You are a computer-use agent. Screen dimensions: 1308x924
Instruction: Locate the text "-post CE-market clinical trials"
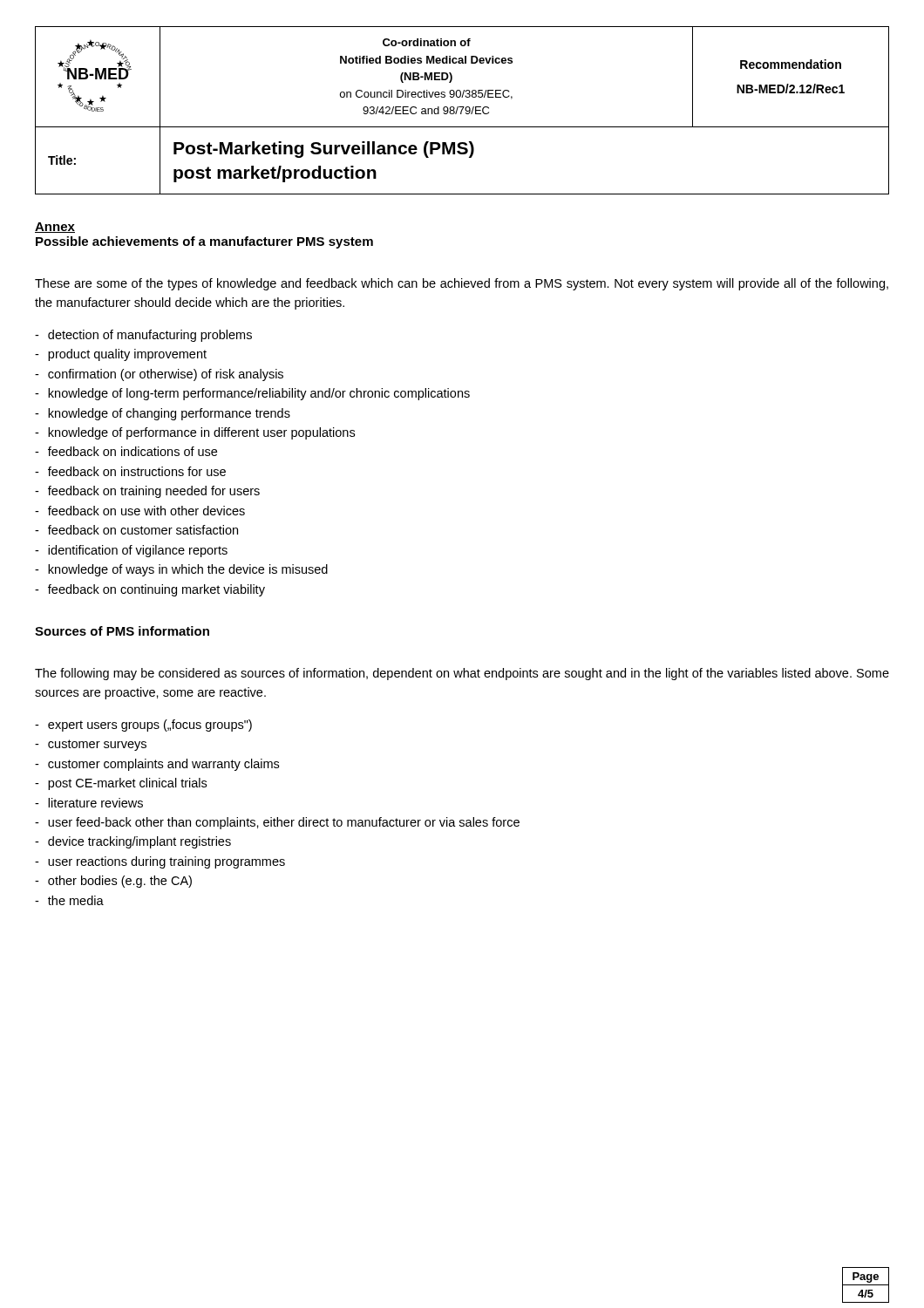(121, 784)
